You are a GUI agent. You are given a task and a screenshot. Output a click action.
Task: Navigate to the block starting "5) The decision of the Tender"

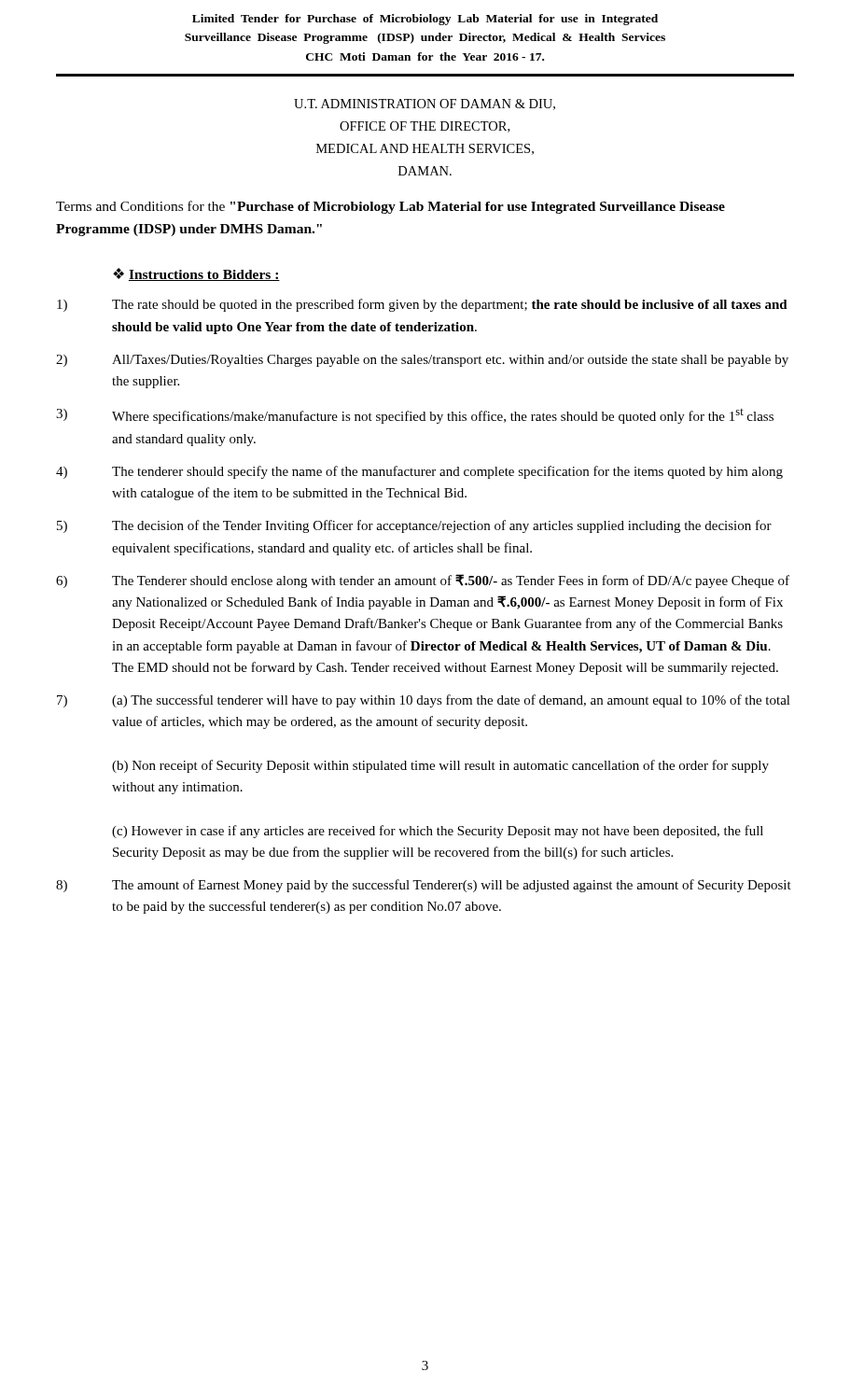[425, 537]
